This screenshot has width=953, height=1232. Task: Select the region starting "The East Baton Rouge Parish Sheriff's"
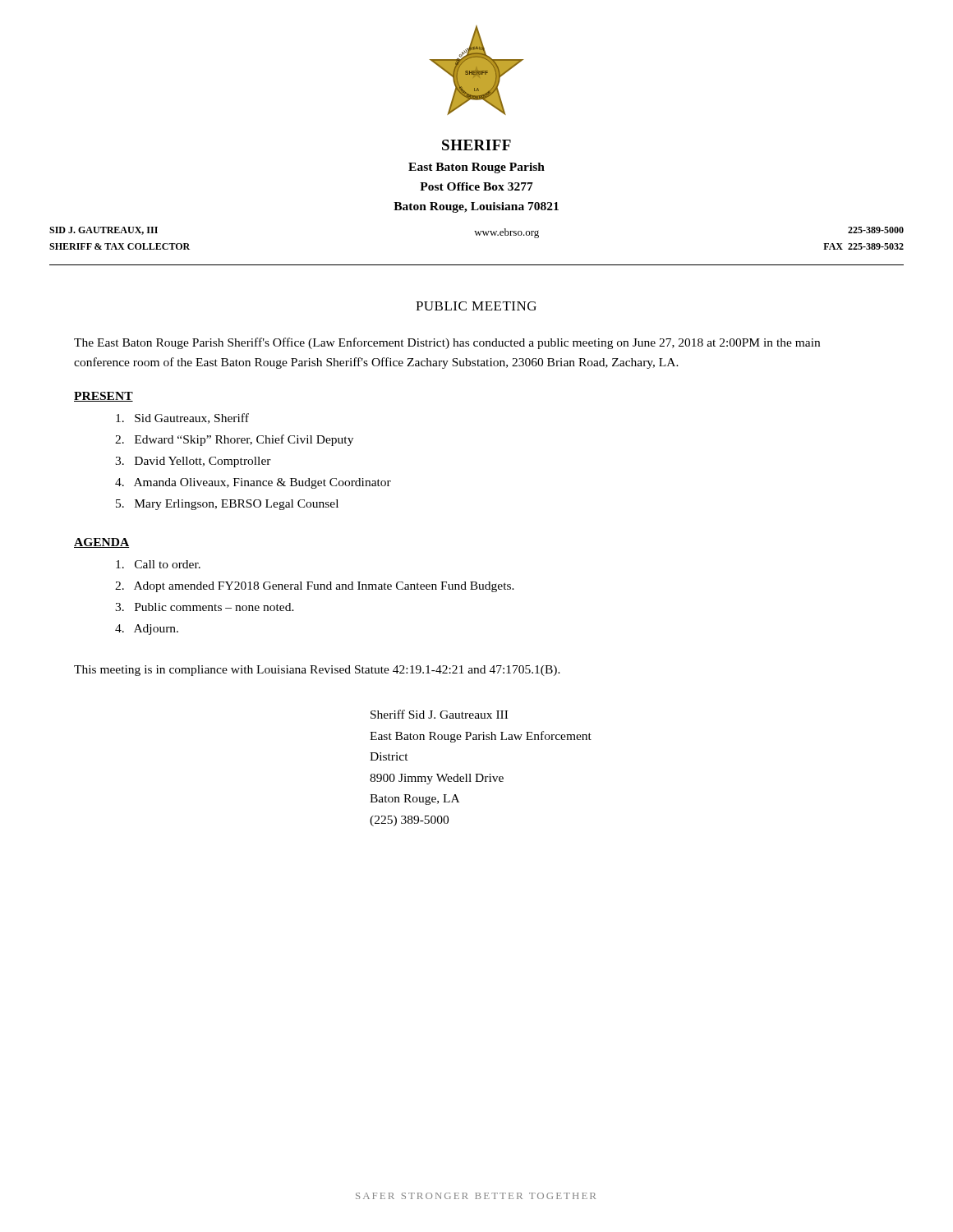[447, 352]
